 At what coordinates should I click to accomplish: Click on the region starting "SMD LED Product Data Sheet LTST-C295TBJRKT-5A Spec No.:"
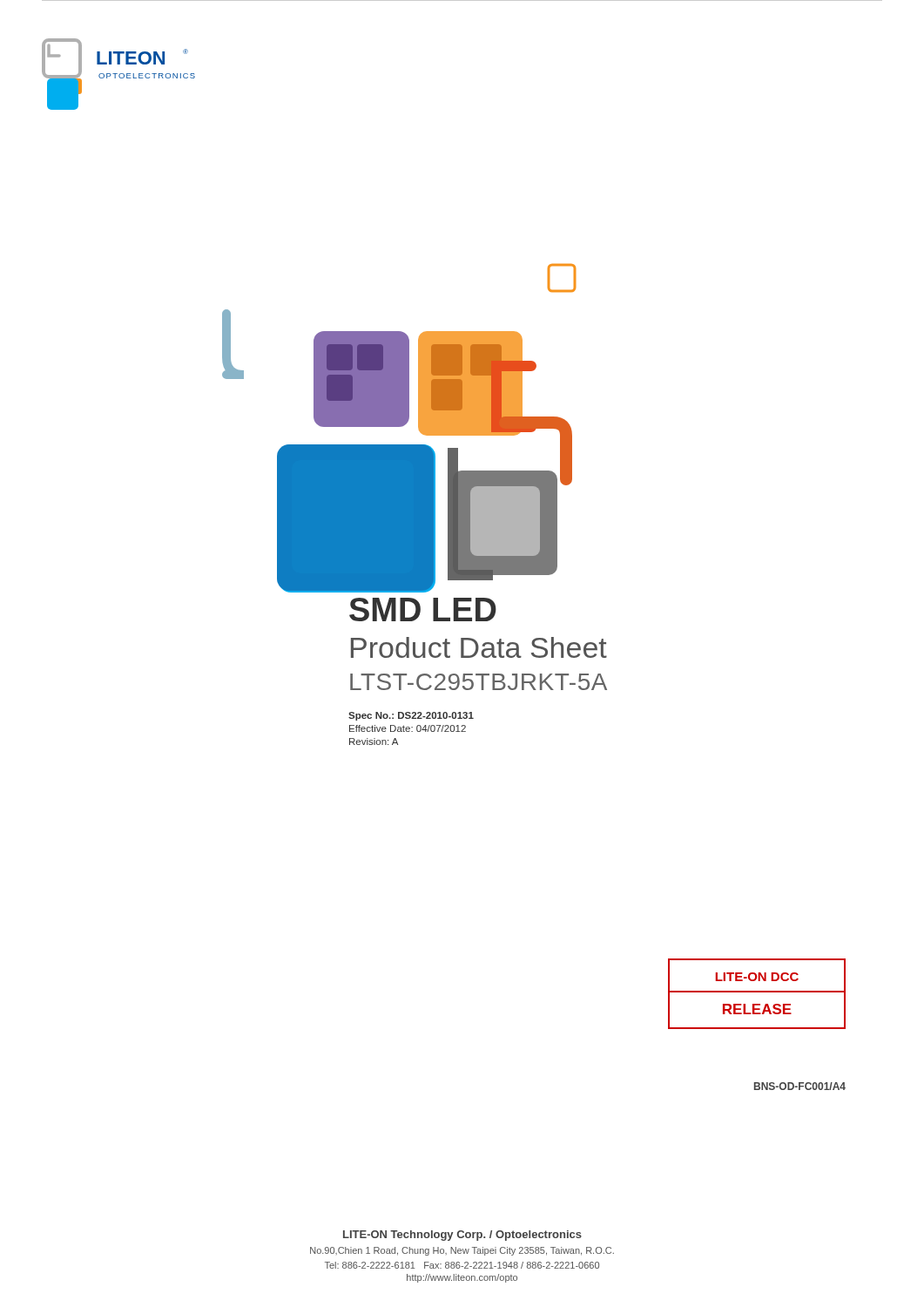click(575, 670)
